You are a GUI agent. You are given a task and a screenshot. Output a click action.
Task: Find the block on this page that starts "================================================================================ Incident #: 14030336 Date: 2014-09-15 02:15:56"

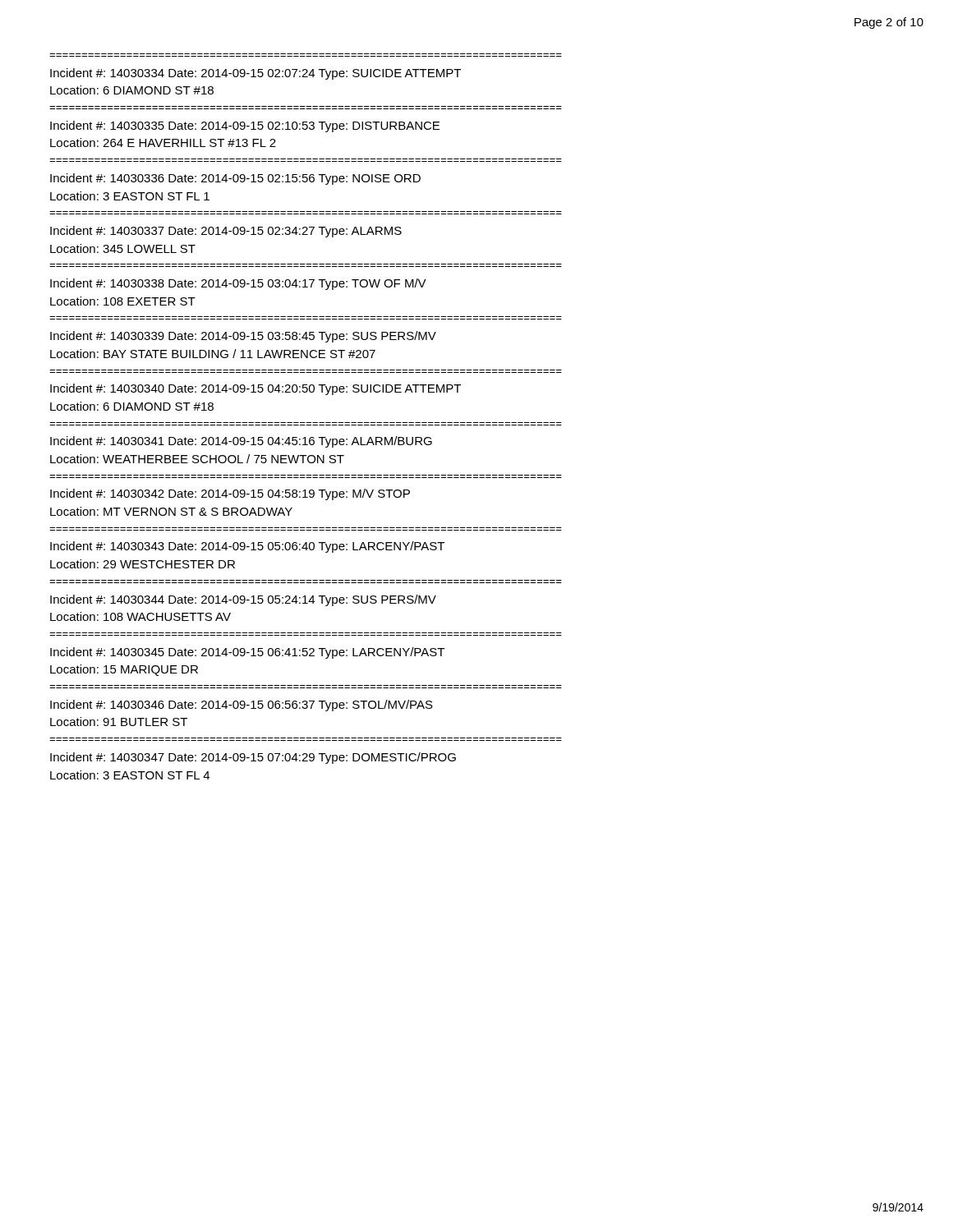[235, 179]
